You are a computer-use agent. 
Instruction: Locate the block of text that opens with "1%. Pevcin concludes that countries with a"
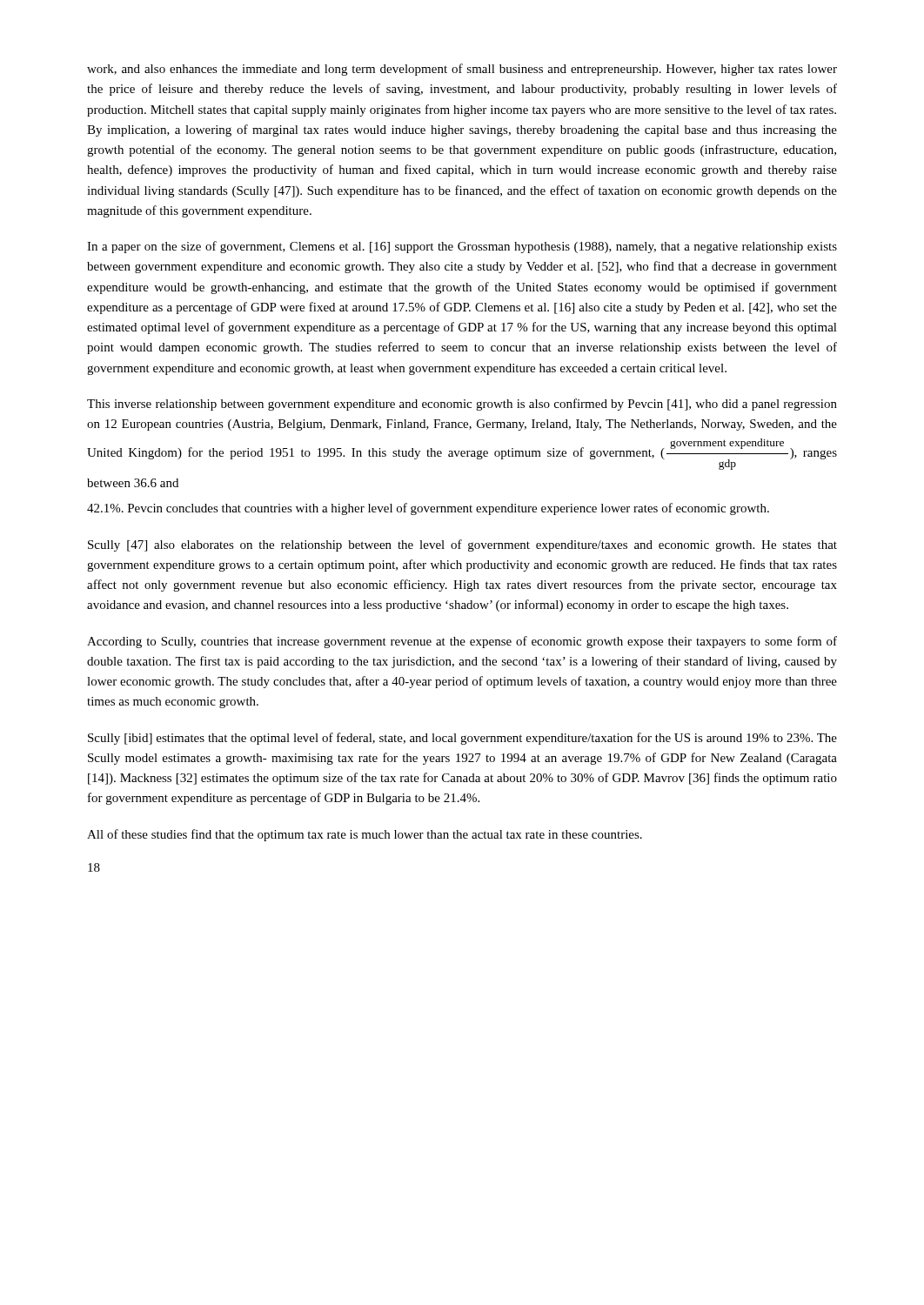click(428, 508)
